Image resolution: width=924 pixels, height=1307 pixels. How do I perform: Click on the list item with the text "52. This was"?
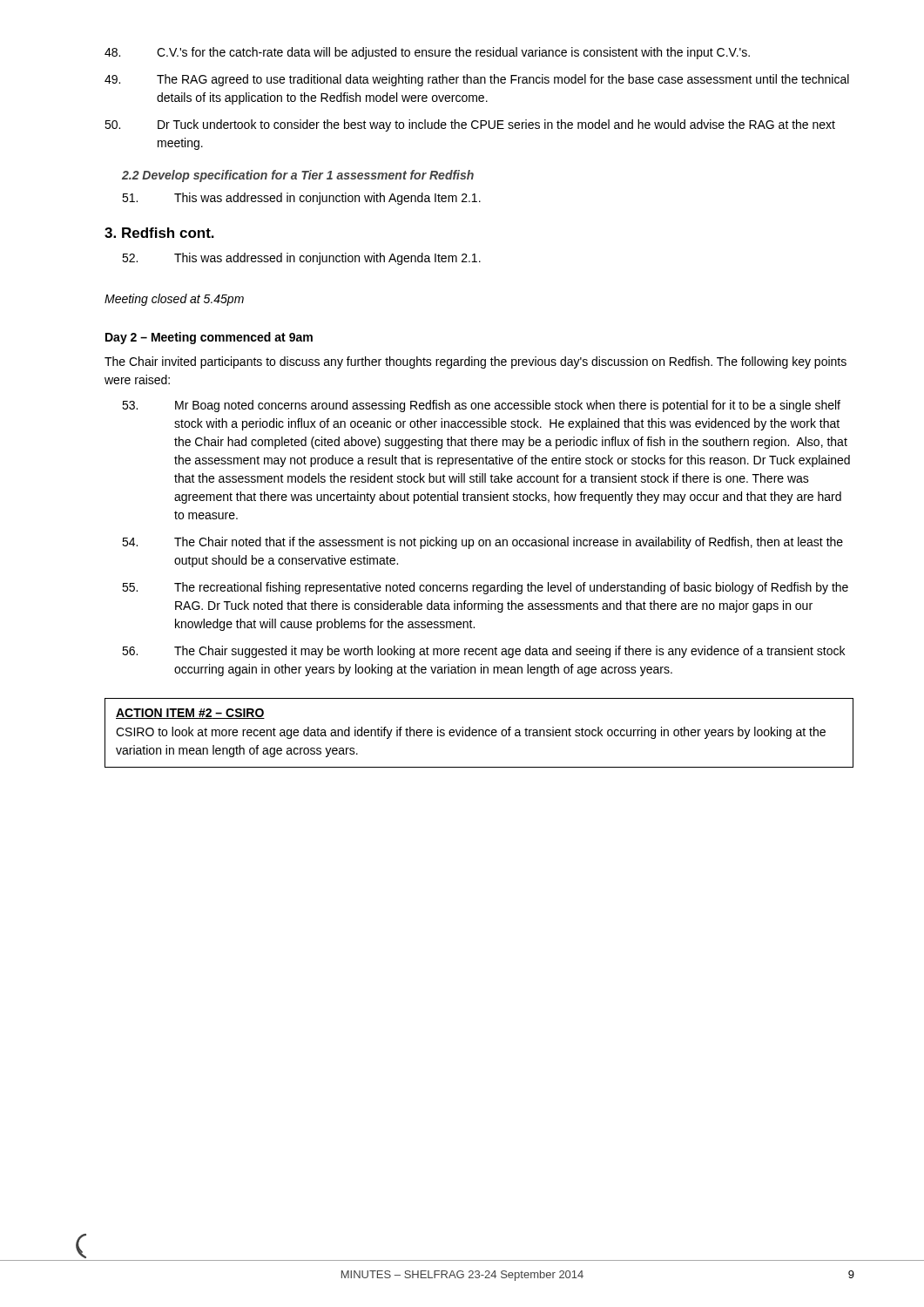[x=488, y=258]
